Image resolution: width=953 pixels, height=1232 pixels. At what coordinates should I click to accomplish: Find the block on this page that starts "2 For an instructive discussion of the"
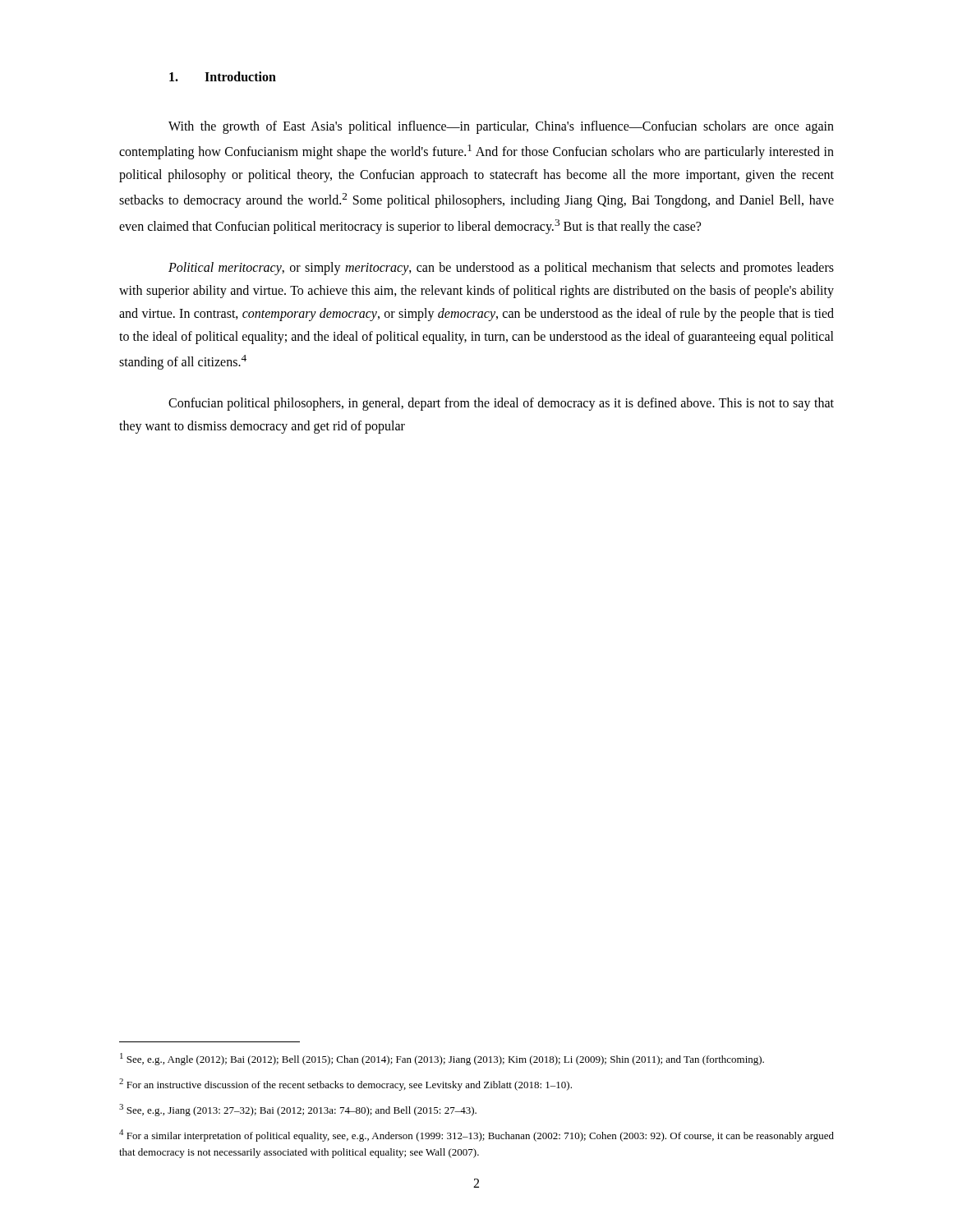click(x=346, y=1083)
